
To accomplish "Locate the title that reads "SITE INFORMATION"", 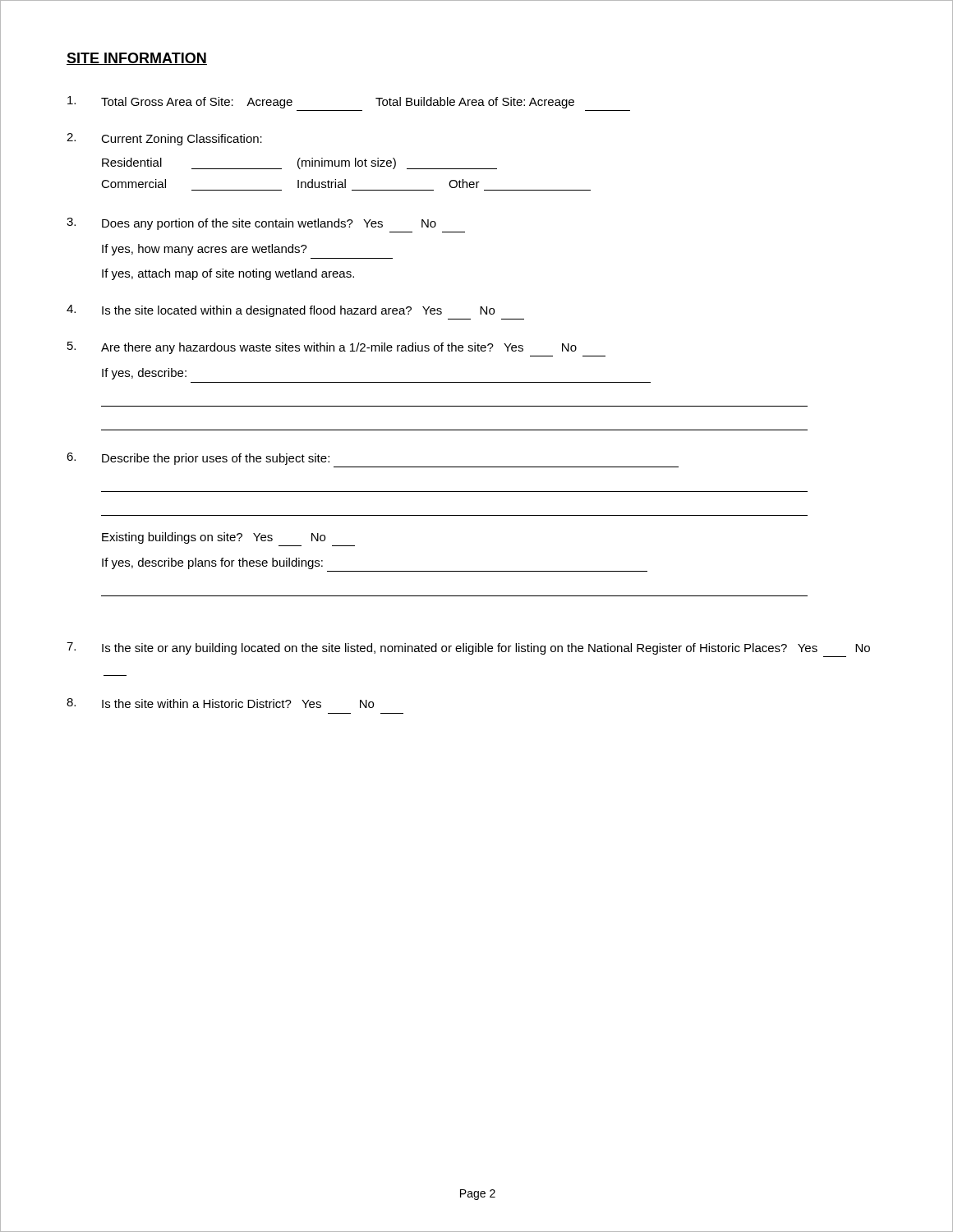I will coord(137,58).
